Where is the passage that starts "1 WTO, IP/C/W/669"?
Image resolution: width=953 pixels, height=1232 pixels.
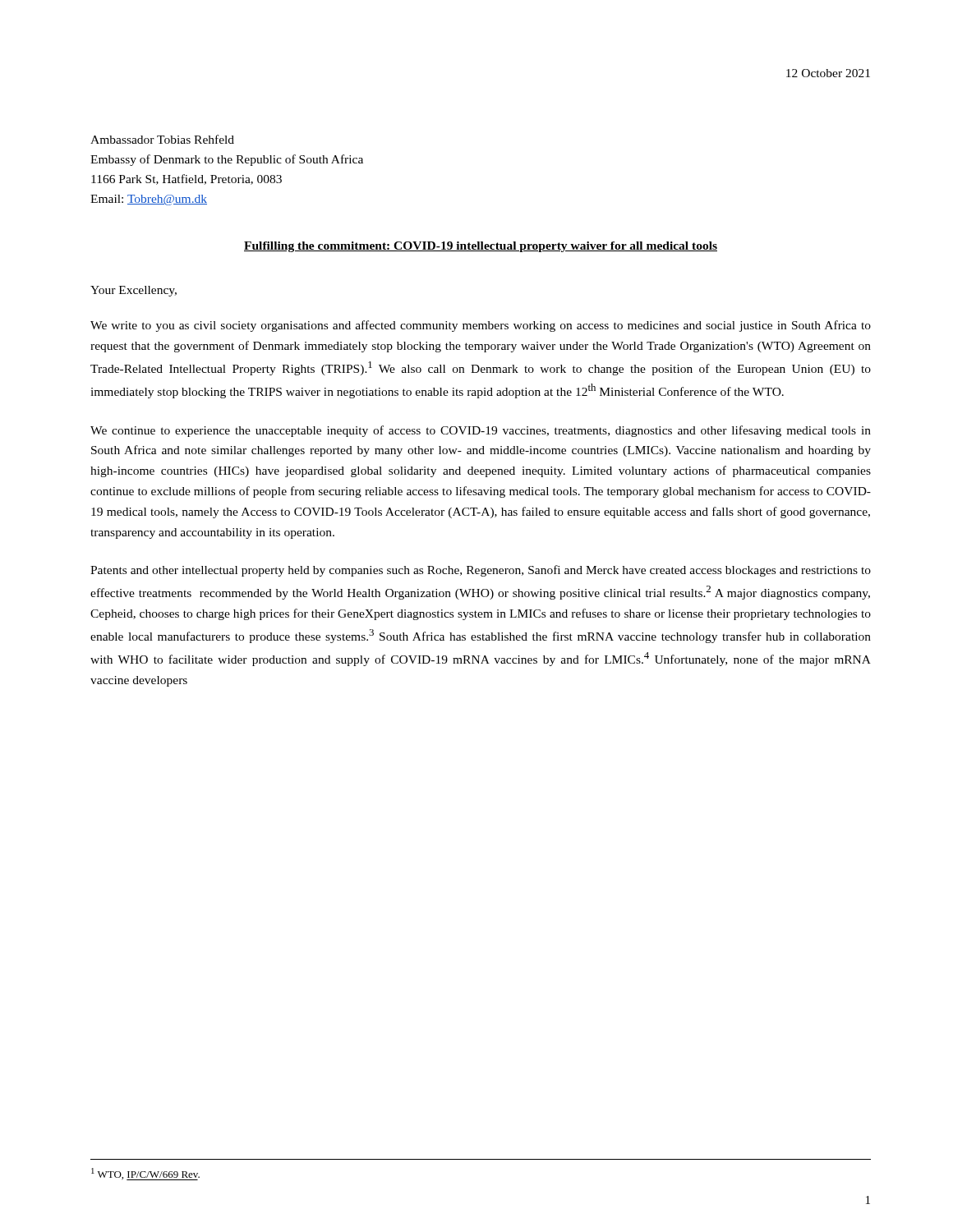(x=145, y=1173)
